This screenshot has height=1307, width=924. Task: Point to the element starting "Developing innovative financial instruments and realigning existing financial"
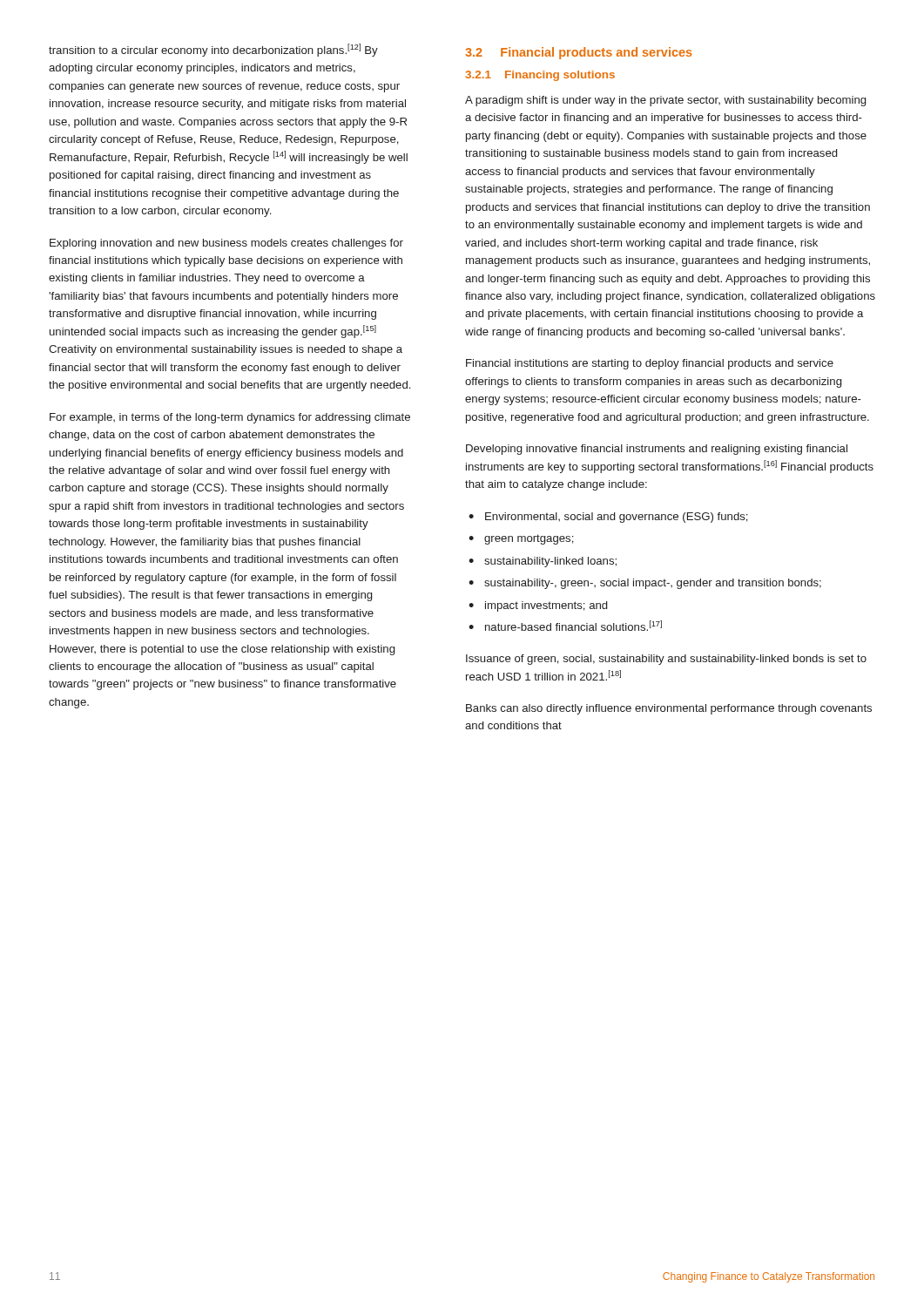(x=669, y=466)
